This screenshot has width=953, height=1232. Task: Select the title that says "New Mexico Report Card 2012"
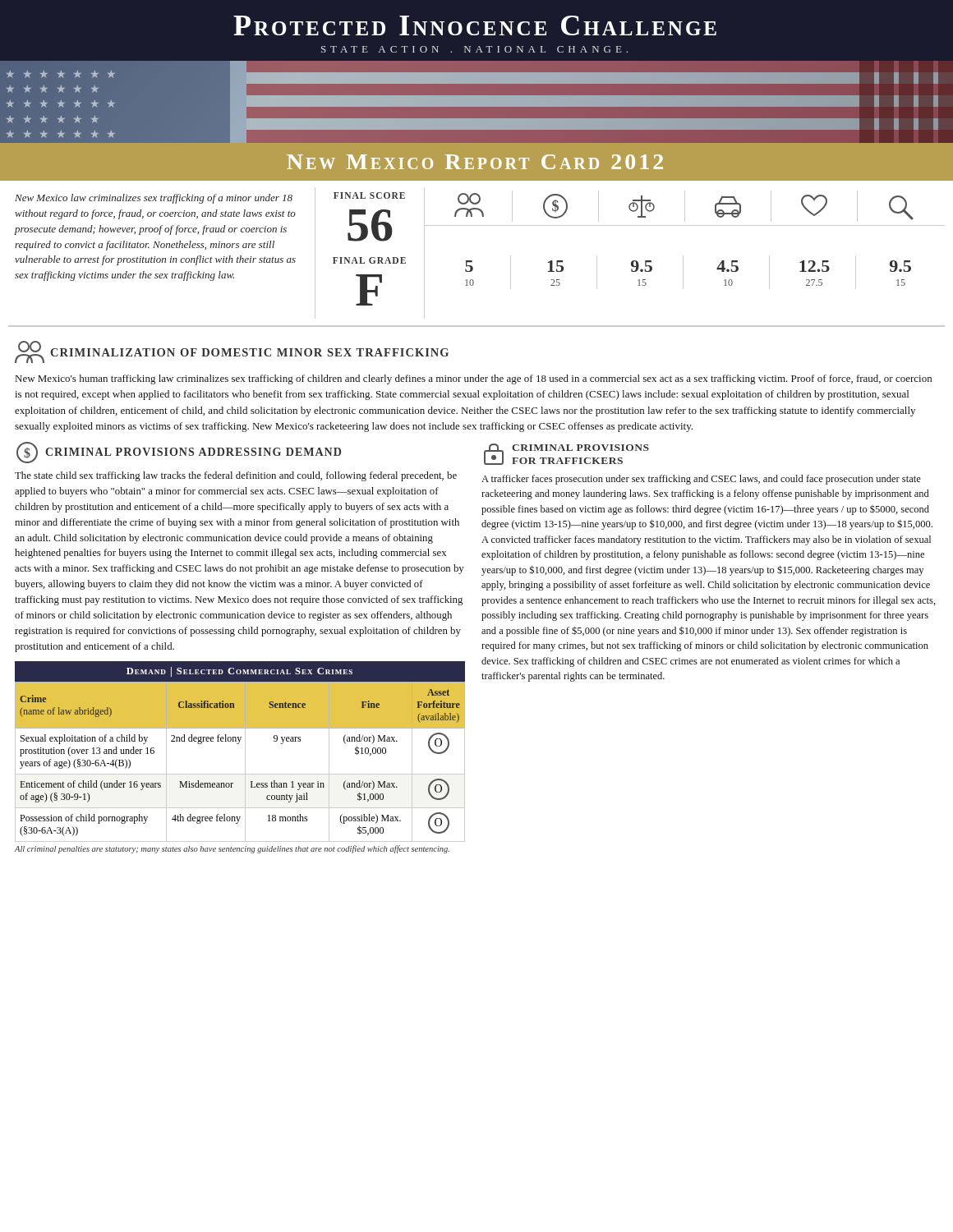(x=476, y=161)
